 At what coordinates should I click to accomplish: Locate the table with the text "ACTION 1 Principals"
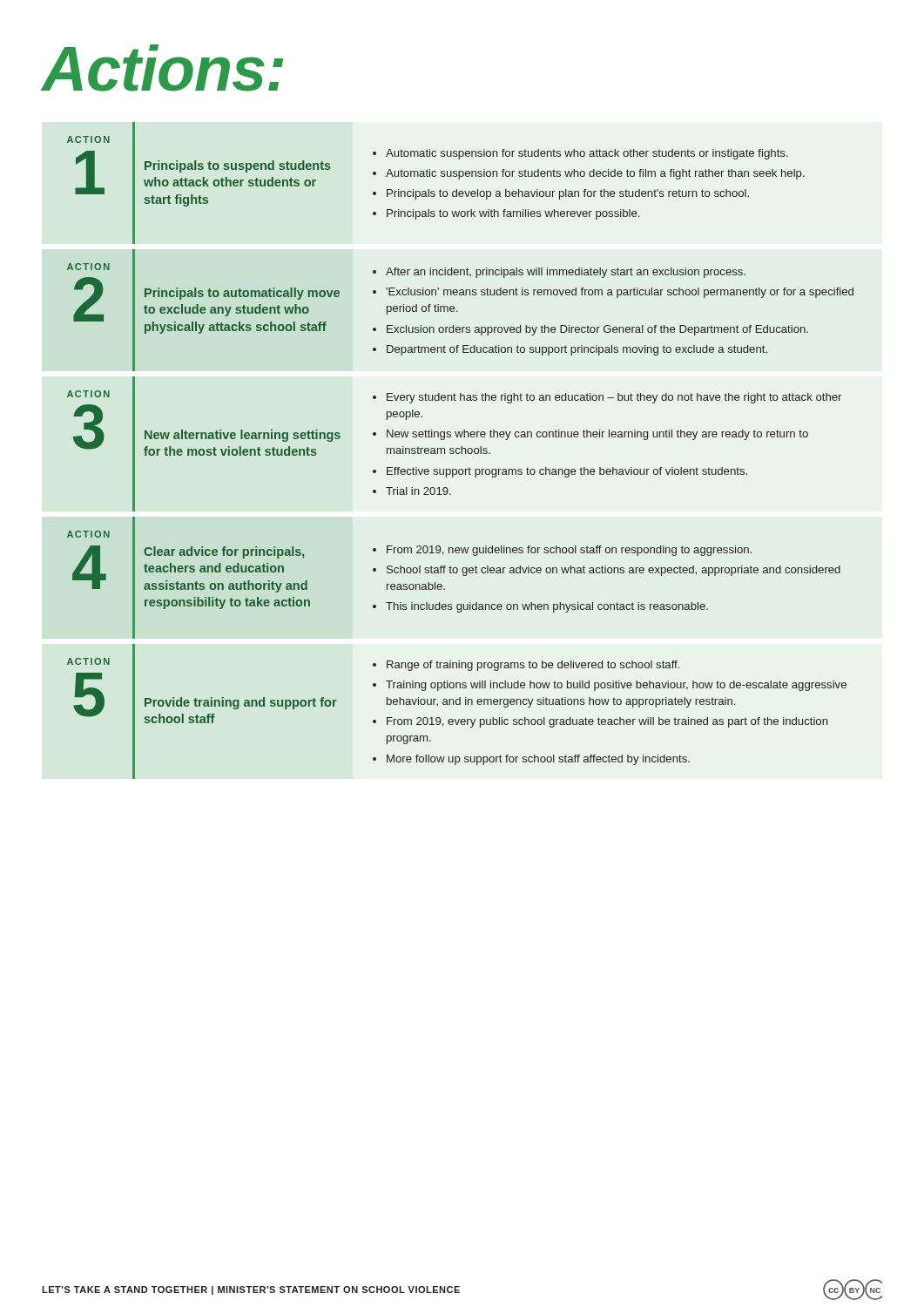point(462,183)
